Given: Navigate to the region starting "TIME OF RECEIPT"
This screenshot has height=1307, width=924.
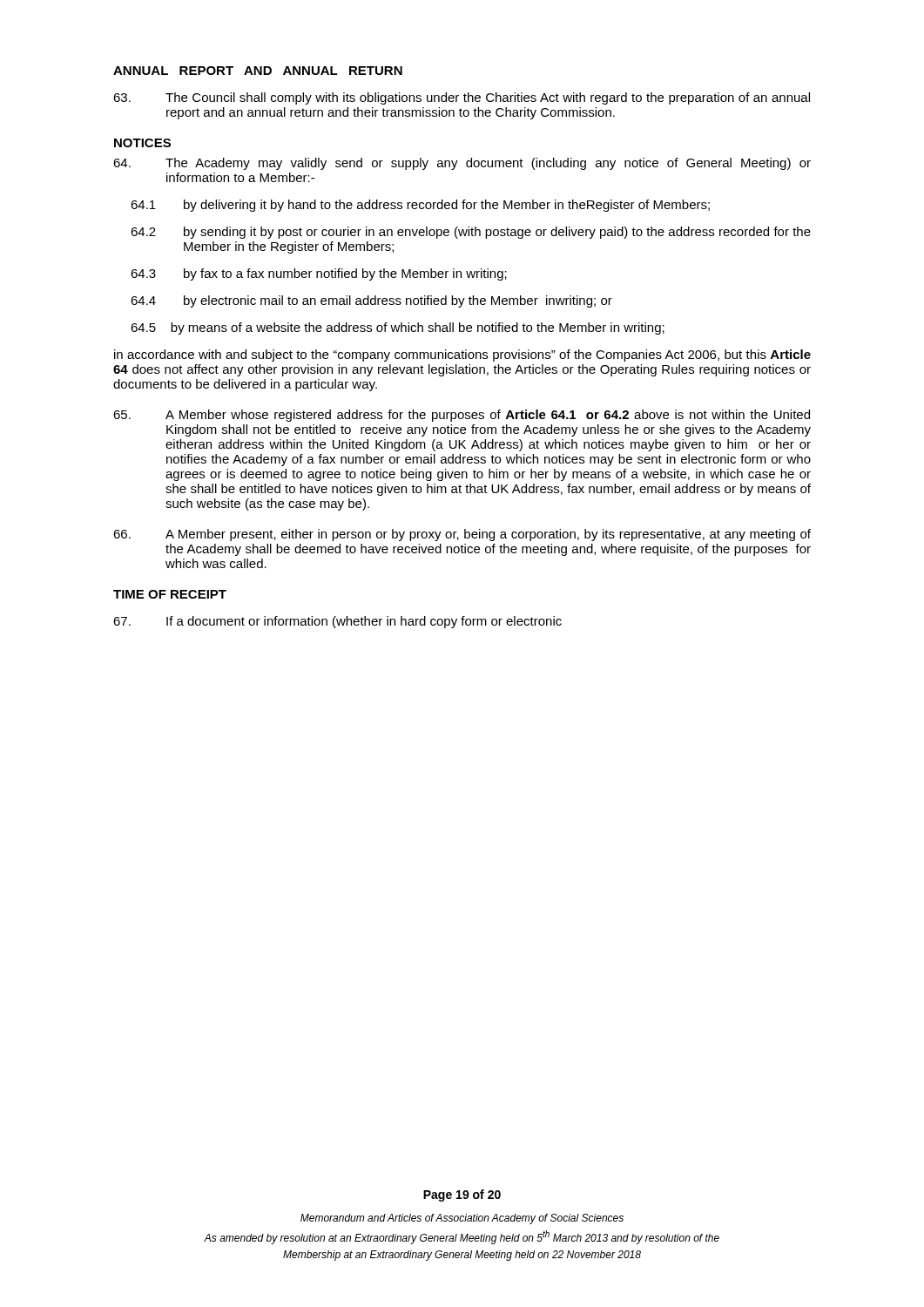Looking at the screenshot, I should (170, 594).
